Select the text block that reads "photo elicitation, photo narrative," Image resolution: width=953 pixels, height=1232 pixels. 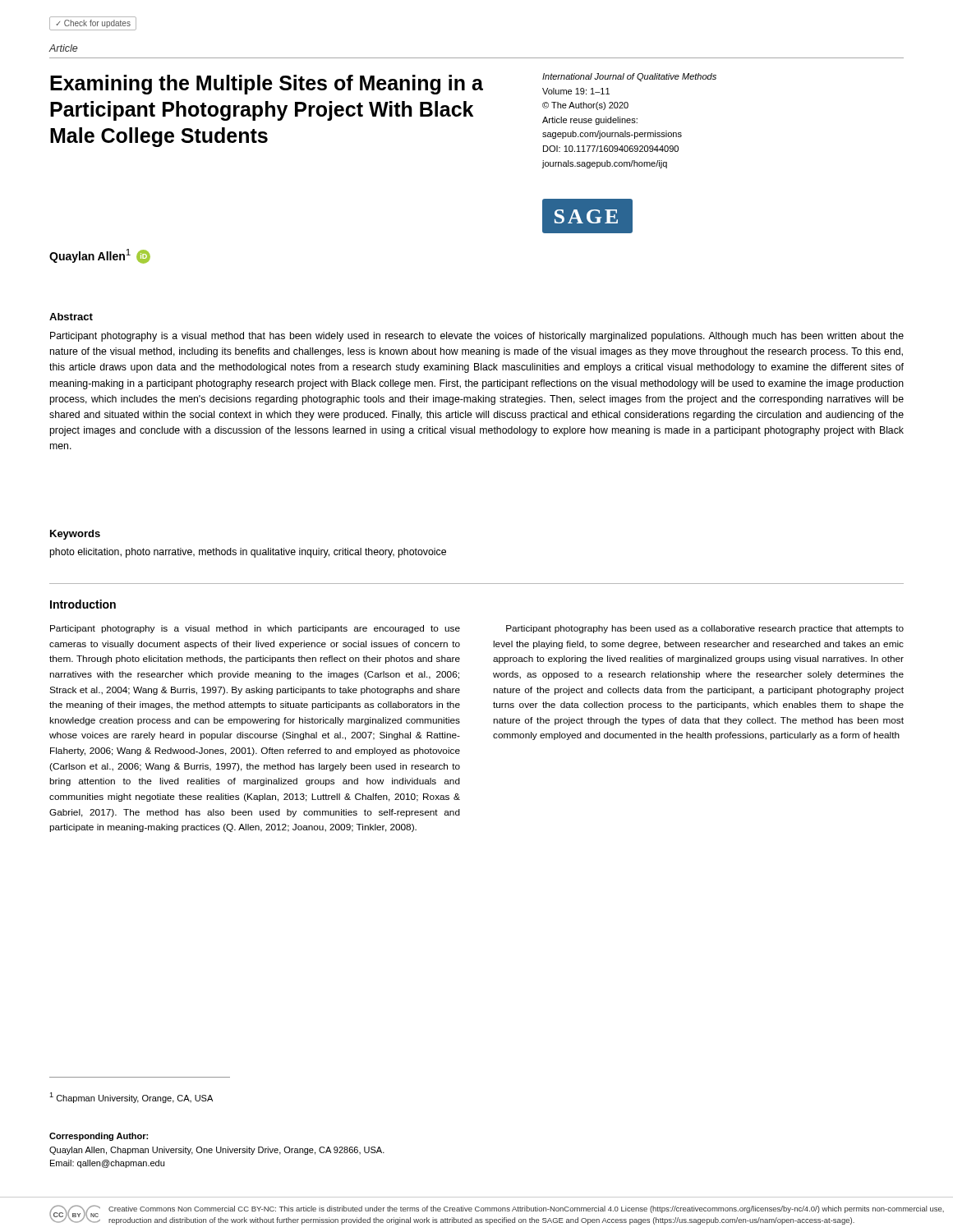(x=248, y=552)
